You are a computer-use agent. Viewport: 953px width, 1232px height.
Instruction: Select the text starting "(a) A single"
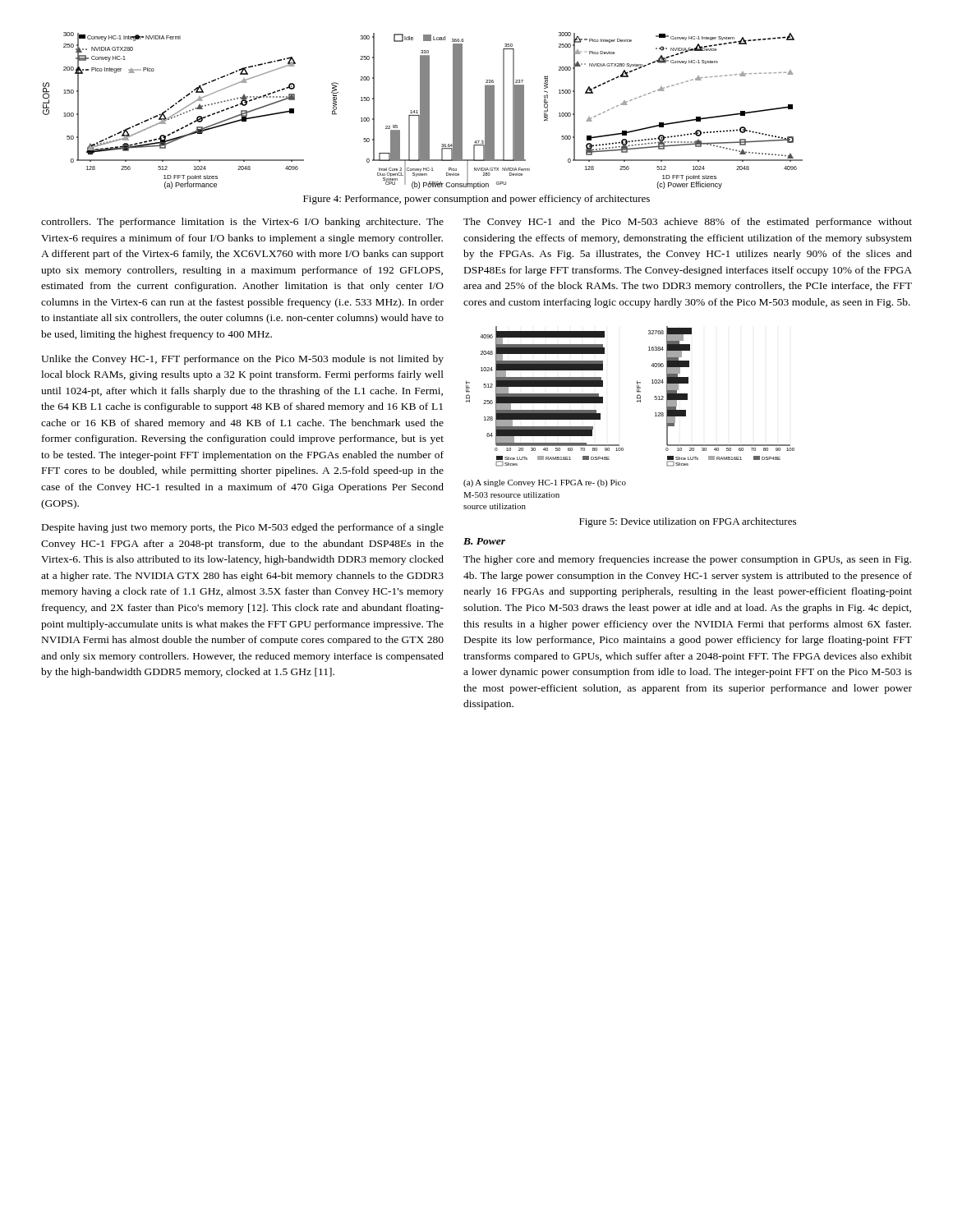545,494
